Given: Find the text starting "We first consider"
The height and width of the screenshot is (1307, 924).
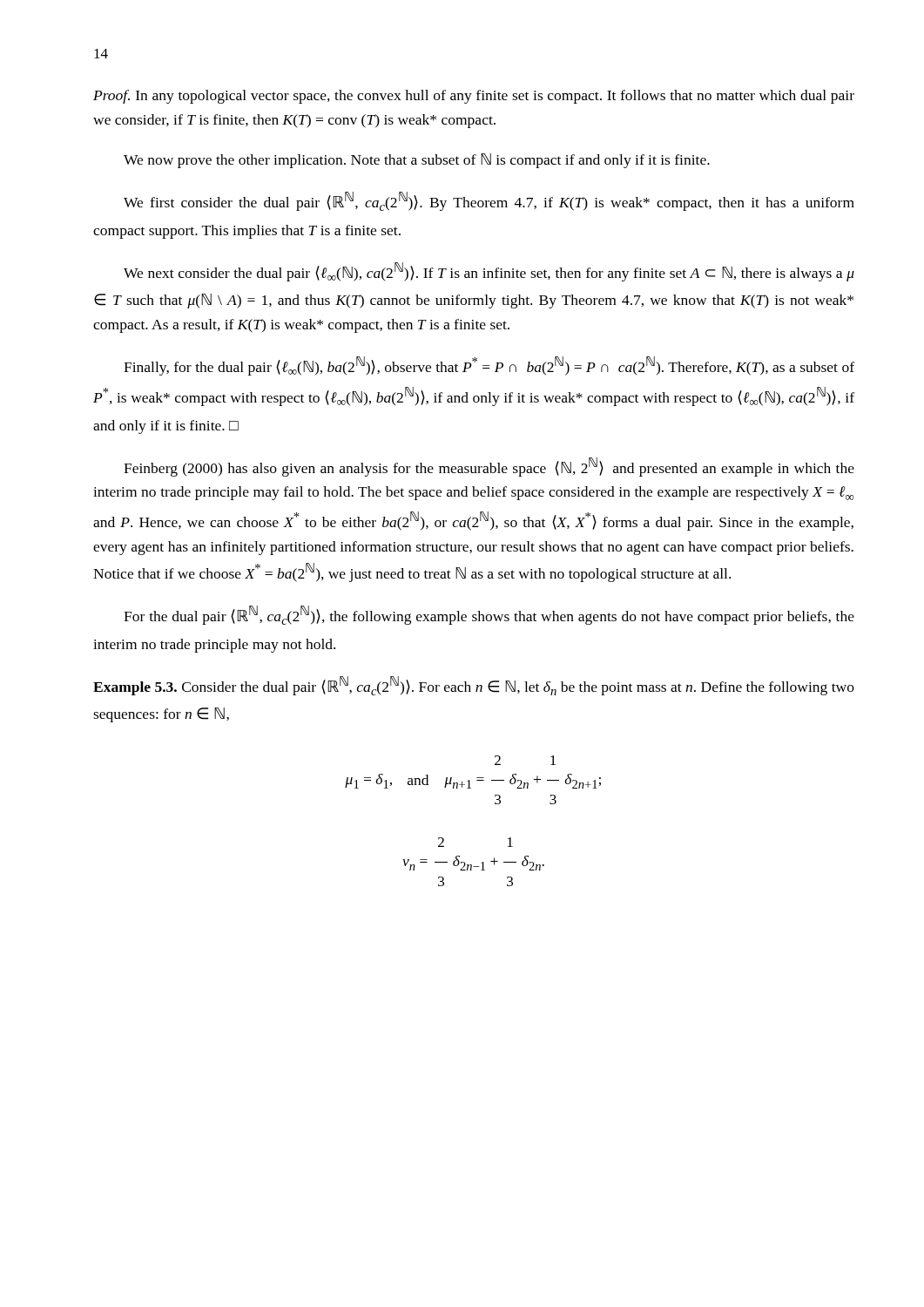Looking at the screenshot, I should point(474,215).
